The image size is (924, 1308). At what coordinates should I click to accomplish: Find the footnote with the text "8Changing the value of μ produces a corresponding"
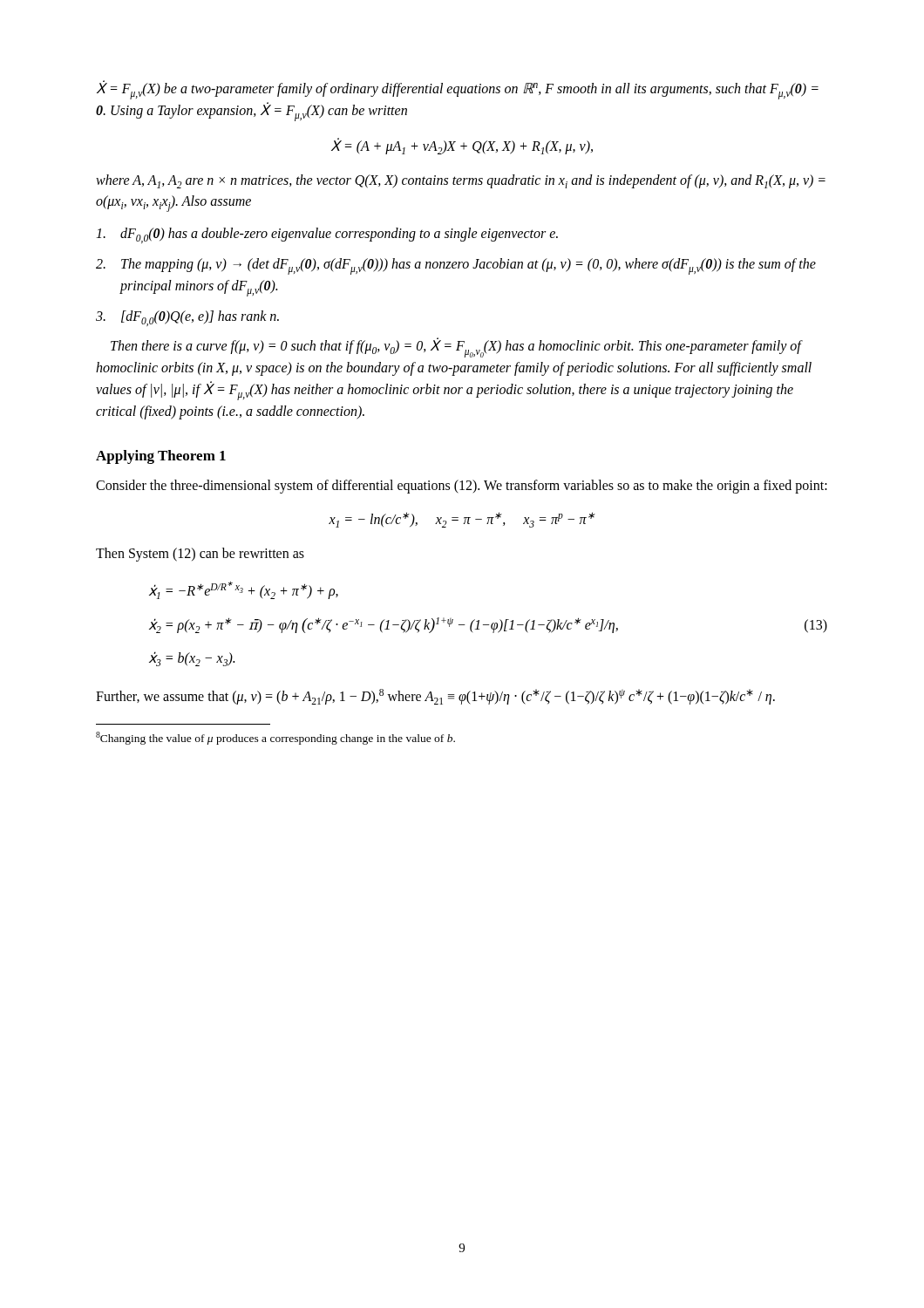(462, 738)
